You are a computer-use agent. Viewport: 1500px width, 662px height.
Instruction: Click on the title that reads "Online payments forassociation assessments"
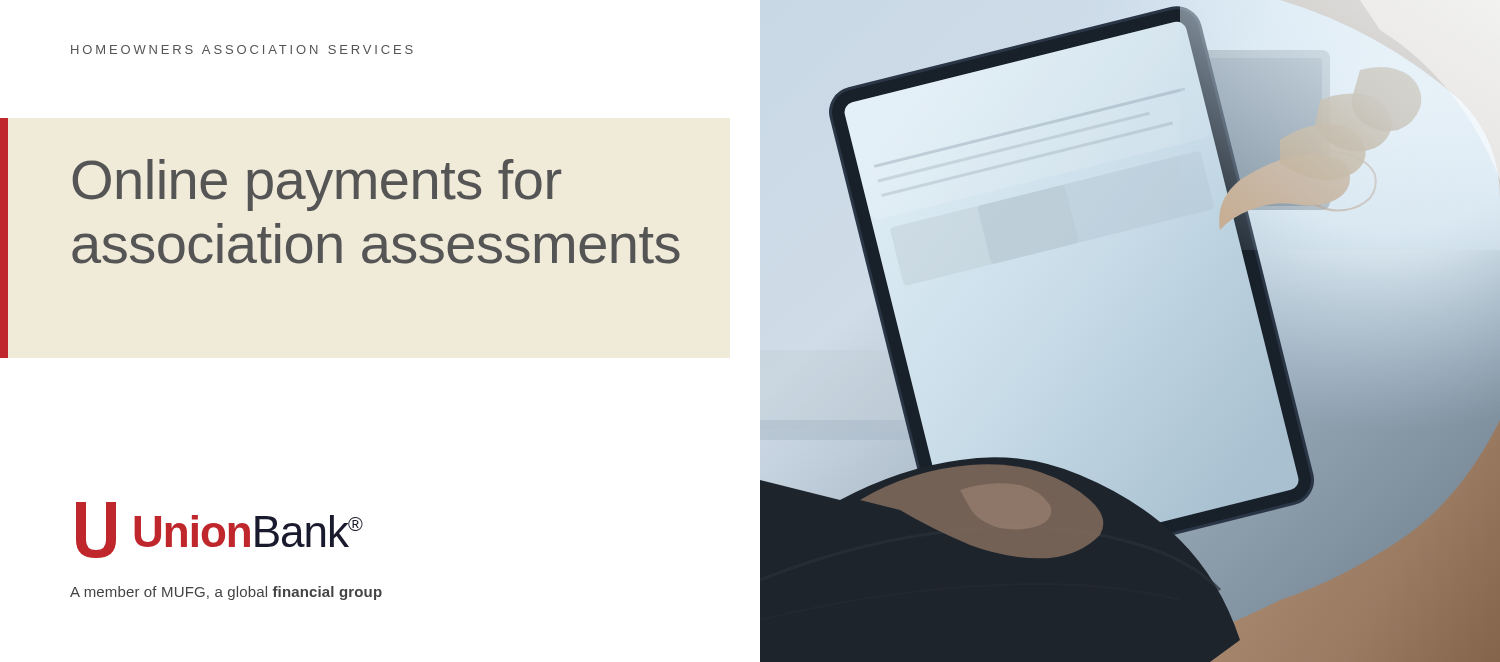pyautogui.click(x=376, y=212)
